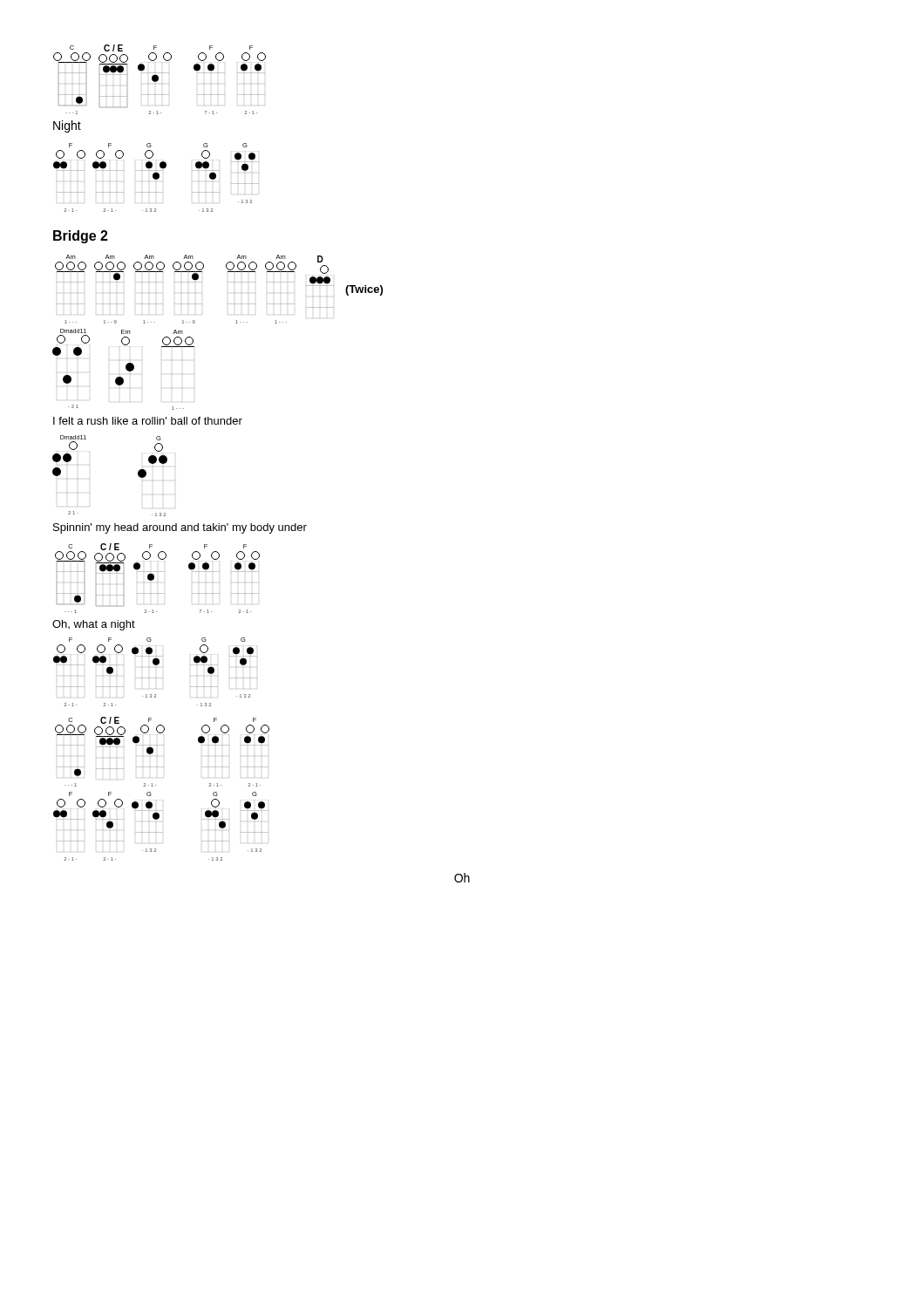924x1308 pixels.
Task: Find the passage starting "Oh, what a night"
Action: 94,624
